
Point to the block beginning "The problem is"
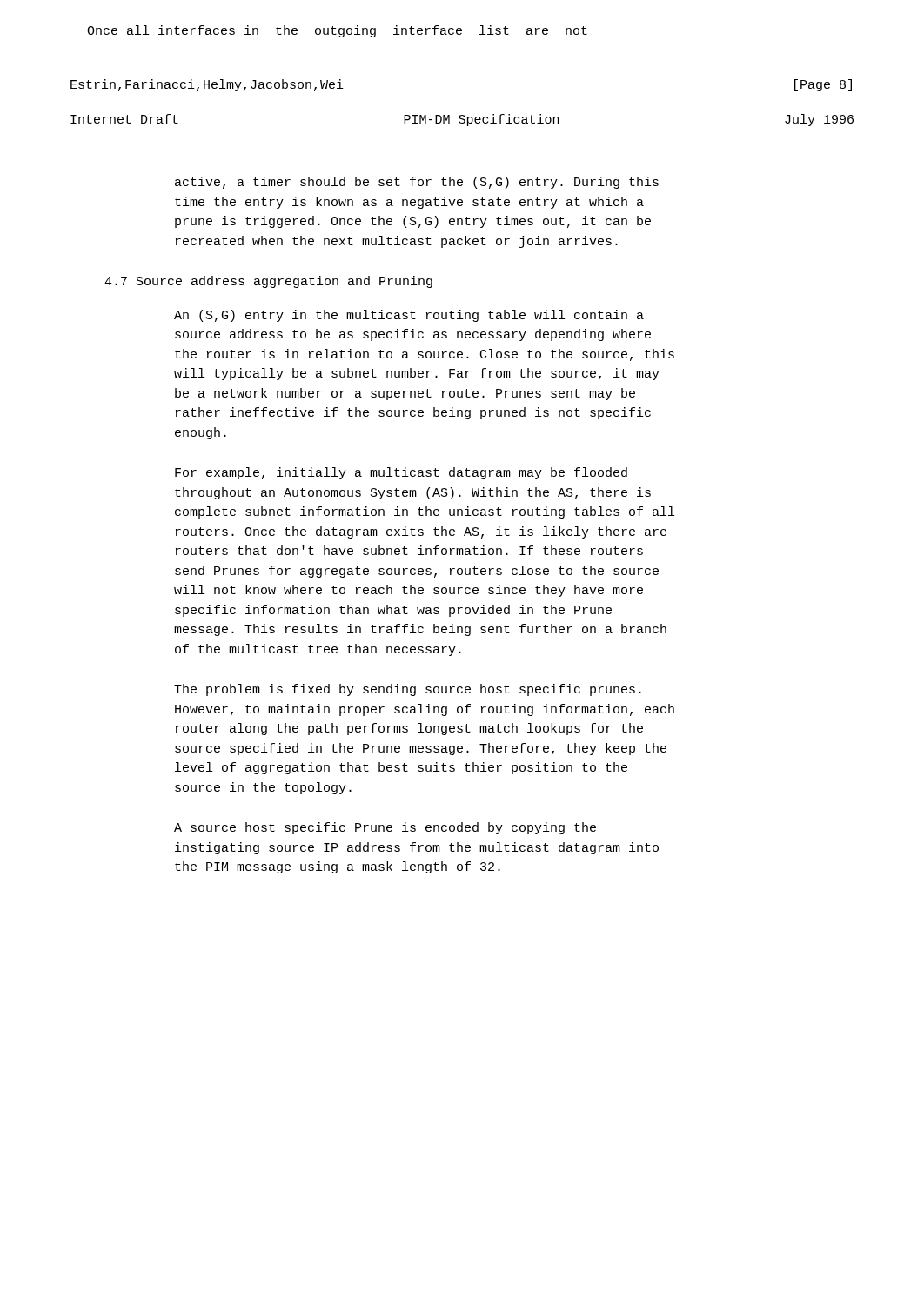tap(425, 739)
